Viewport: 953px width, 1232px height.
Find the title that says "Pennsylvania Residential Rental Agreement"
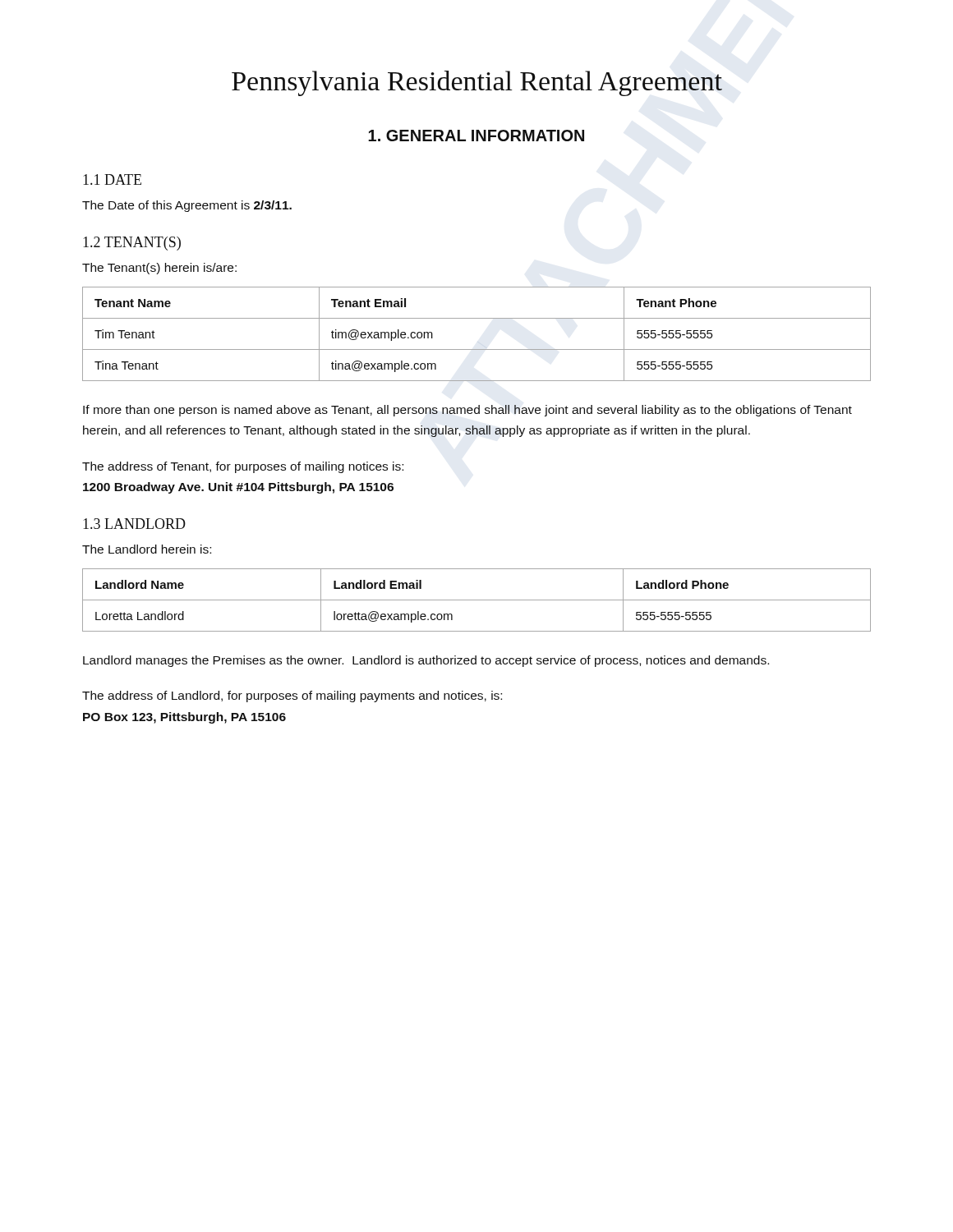point(476,81)
